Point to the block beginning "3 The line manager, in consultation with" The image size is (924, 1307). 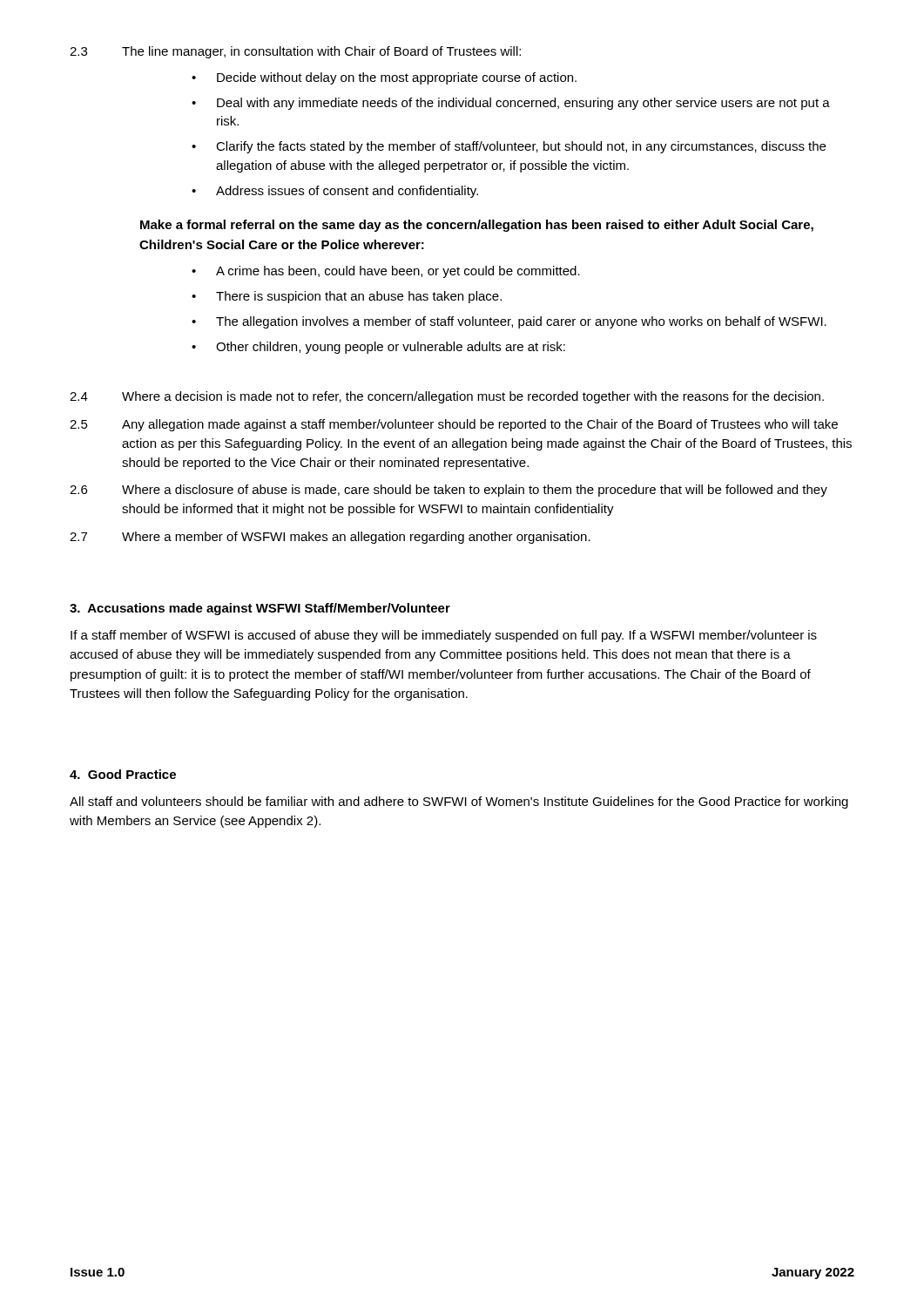point(462,51)
